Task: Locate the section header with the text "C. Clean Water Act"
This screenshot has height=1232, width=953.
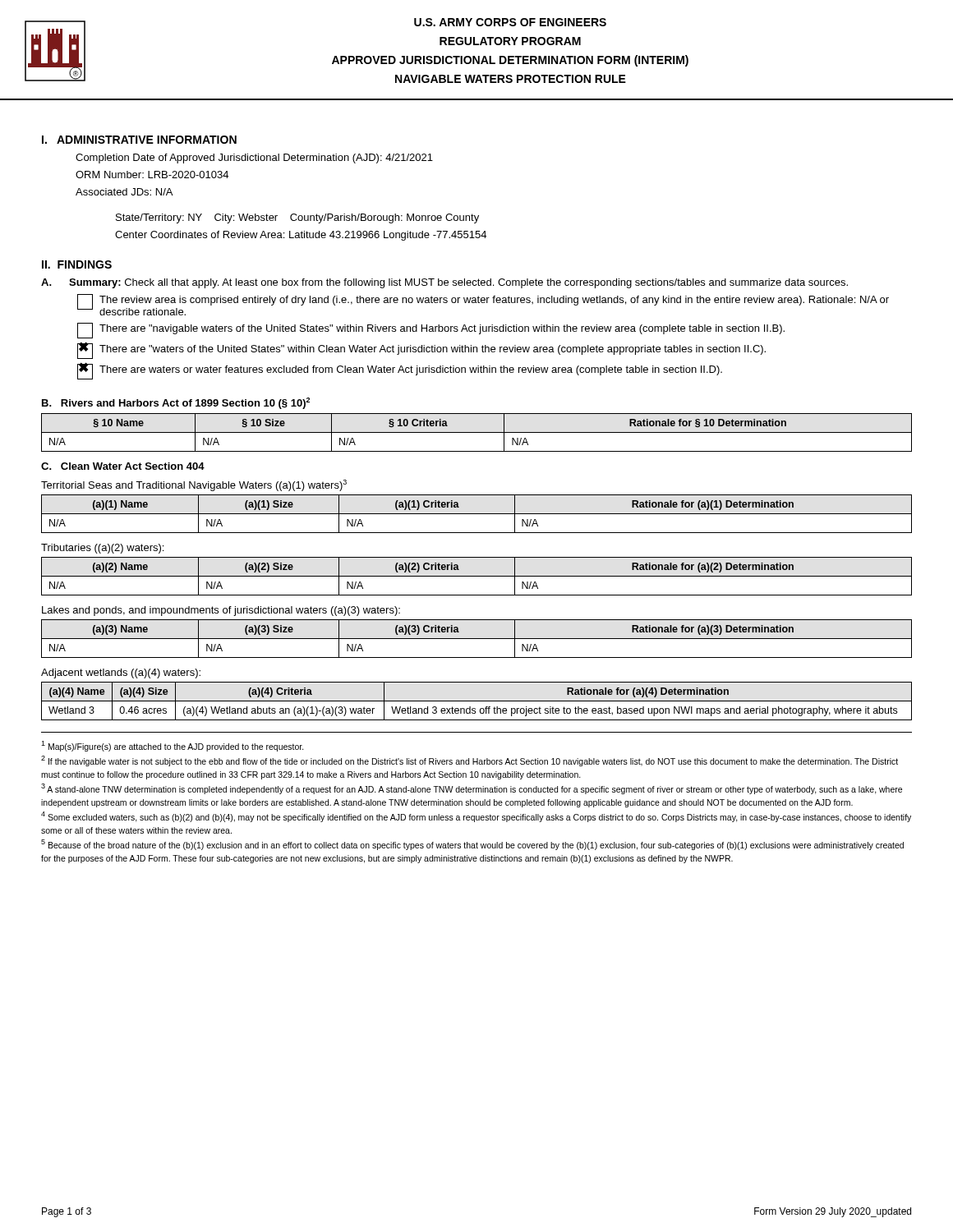Action: 123,466
